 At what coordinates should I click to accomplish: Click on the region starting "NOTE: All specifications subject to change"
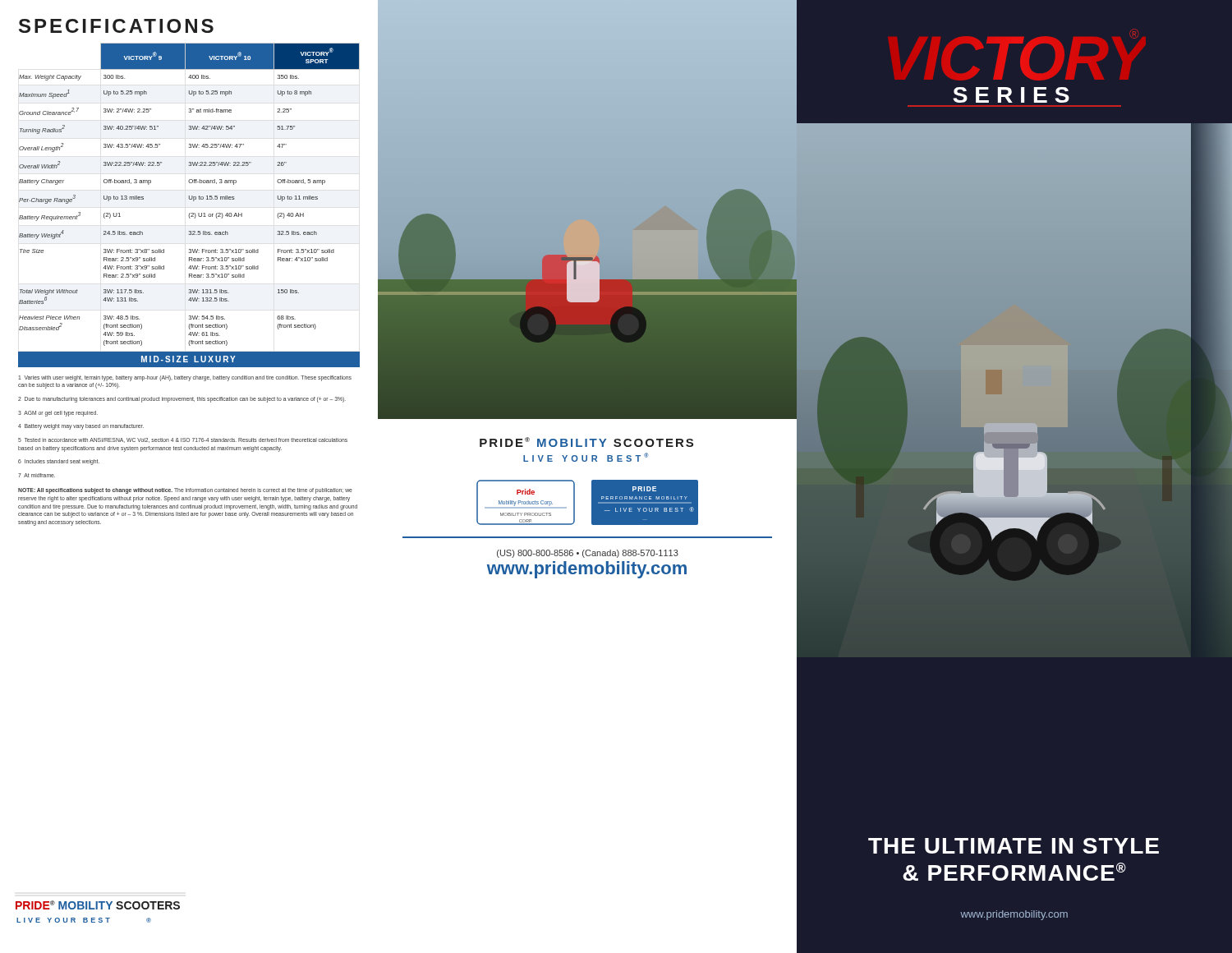click(189, 506)
